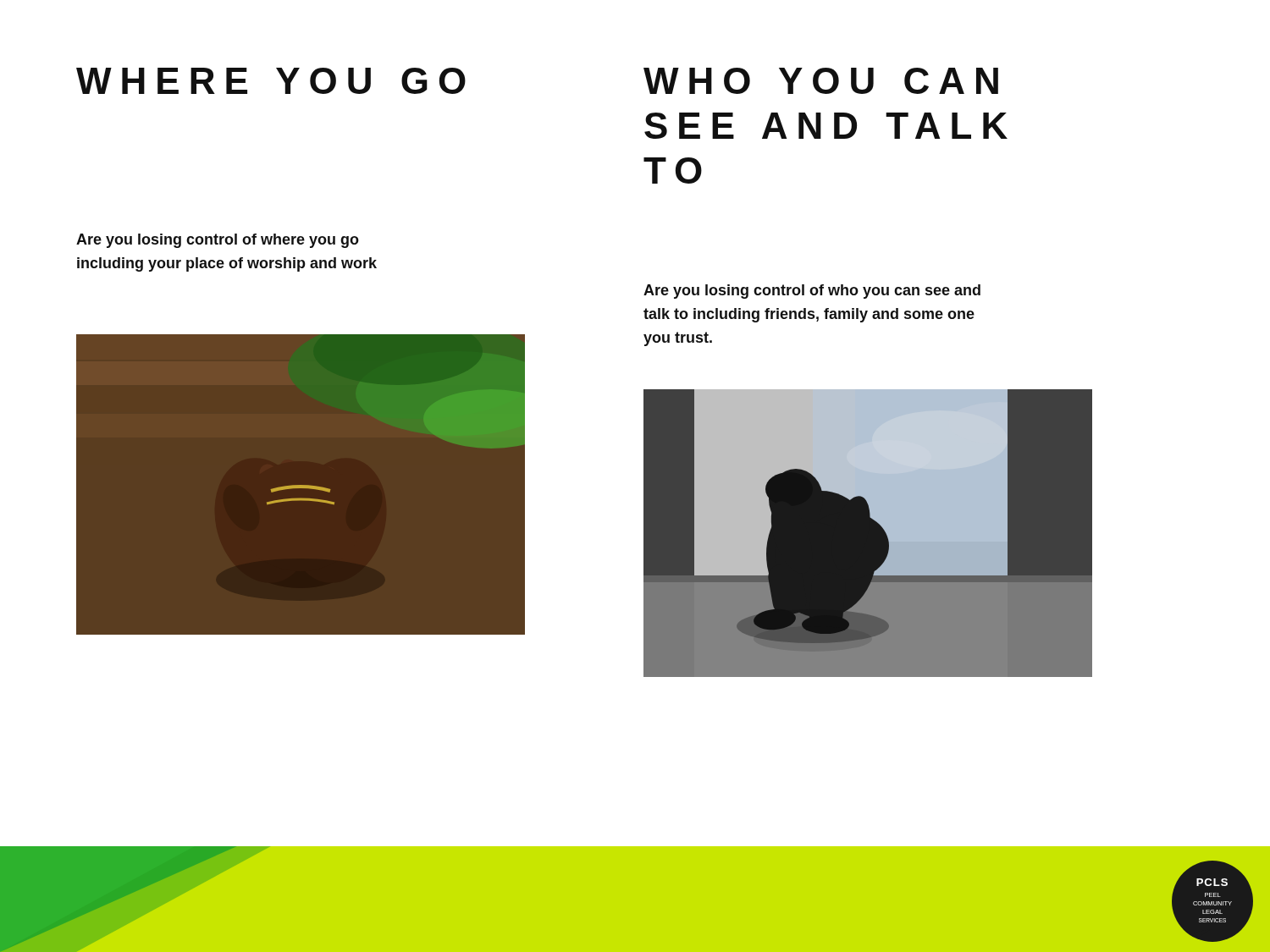This screenshot has height=952, width=1270.
Task: Find the infographic
Action: pos(635,899)
